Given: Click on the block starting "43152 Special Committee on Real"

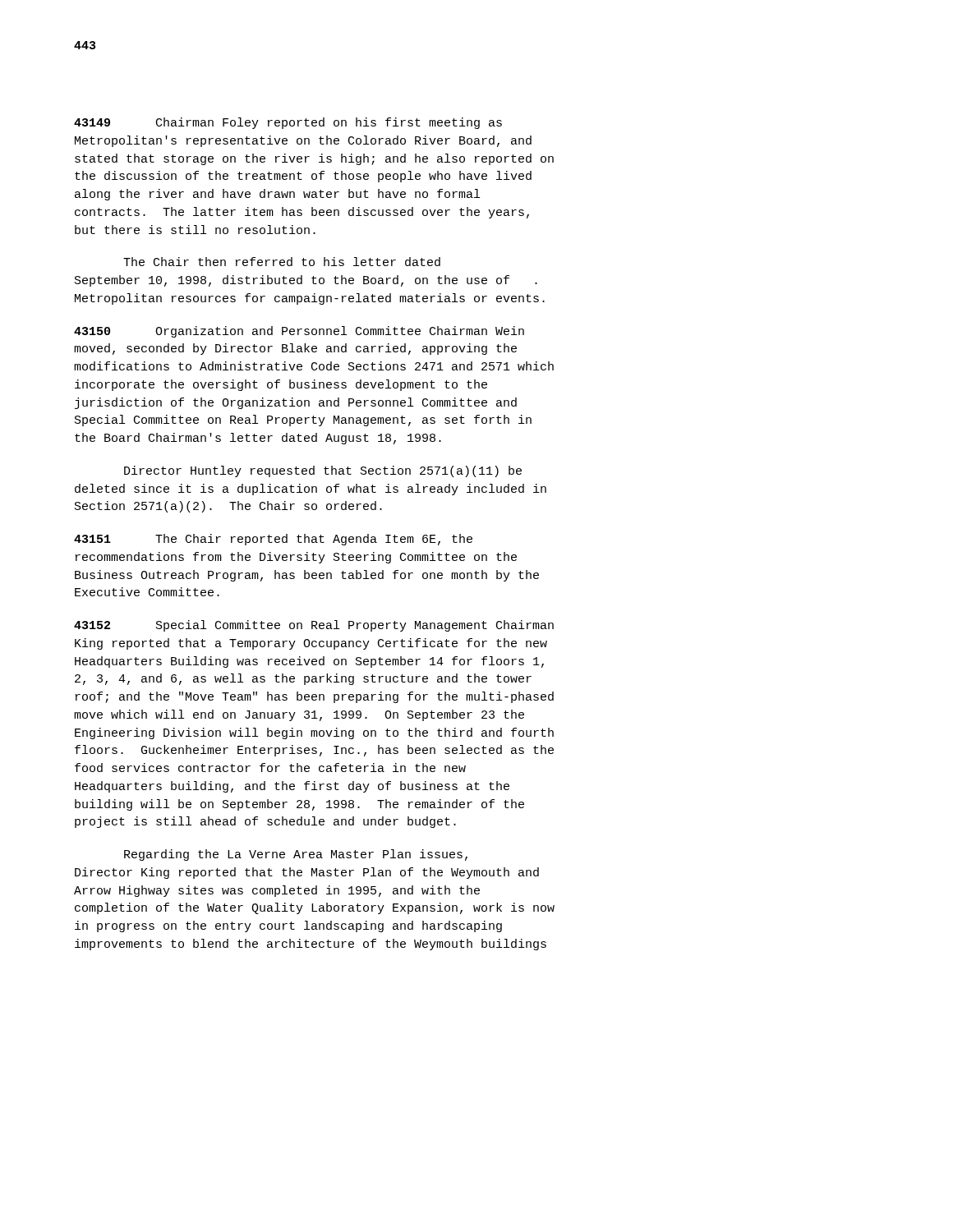Looking at the screenshot, I should point(314,725).
